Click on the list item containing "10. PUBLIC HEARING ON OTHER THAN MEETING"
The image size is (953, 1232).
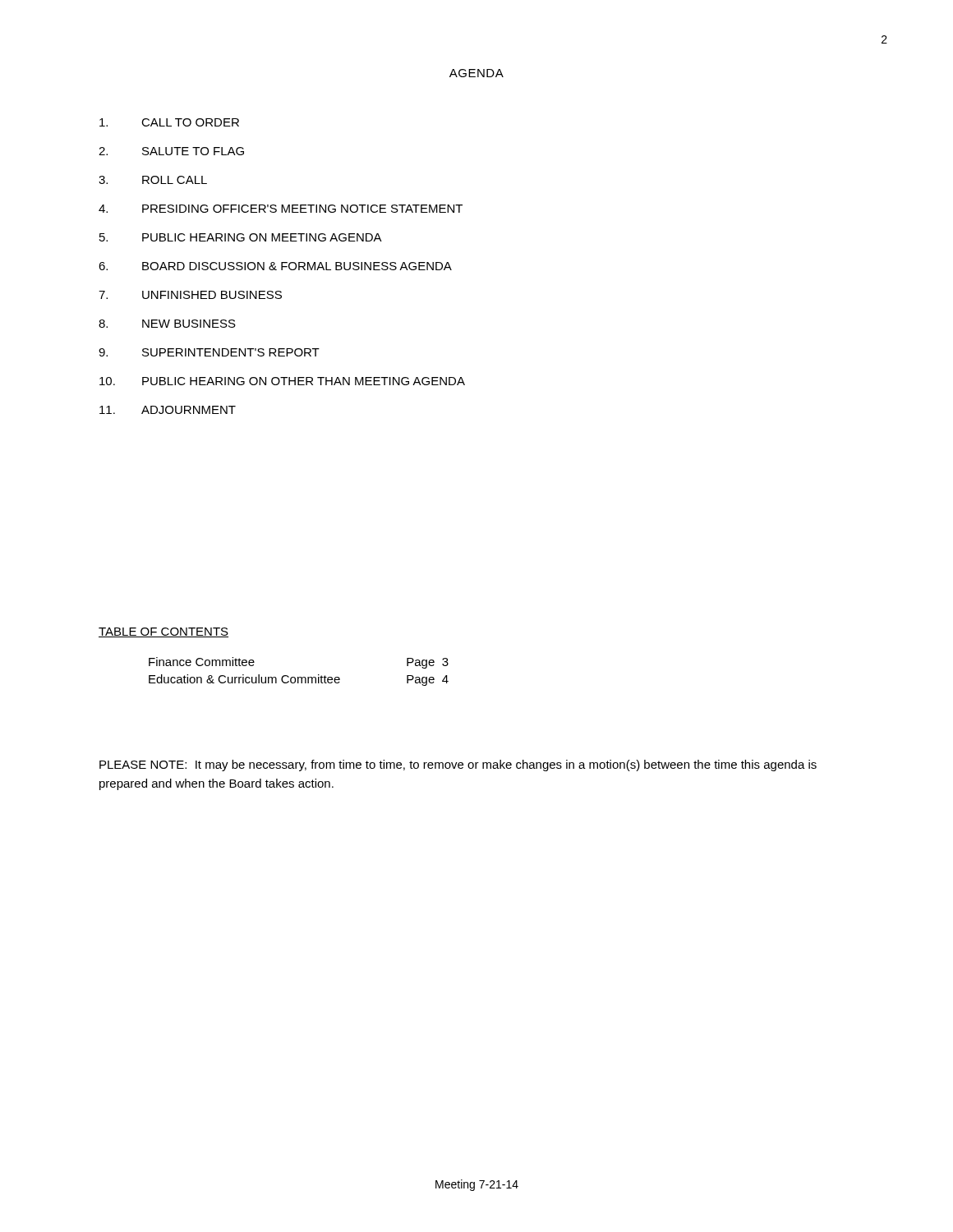click(282, 381)
